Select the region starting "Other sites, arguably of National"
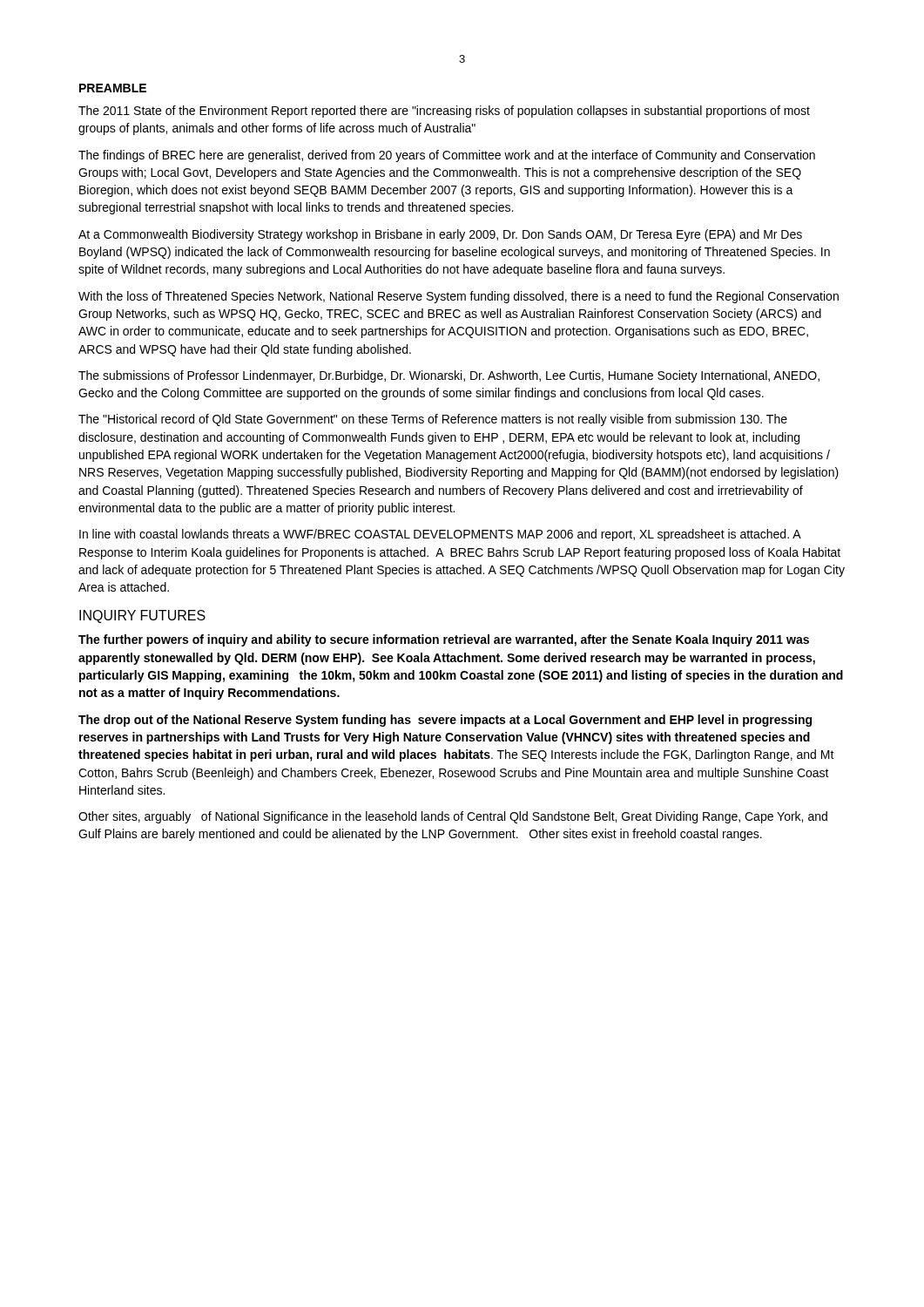The image size is (924, 1307). tap(453, 825)
